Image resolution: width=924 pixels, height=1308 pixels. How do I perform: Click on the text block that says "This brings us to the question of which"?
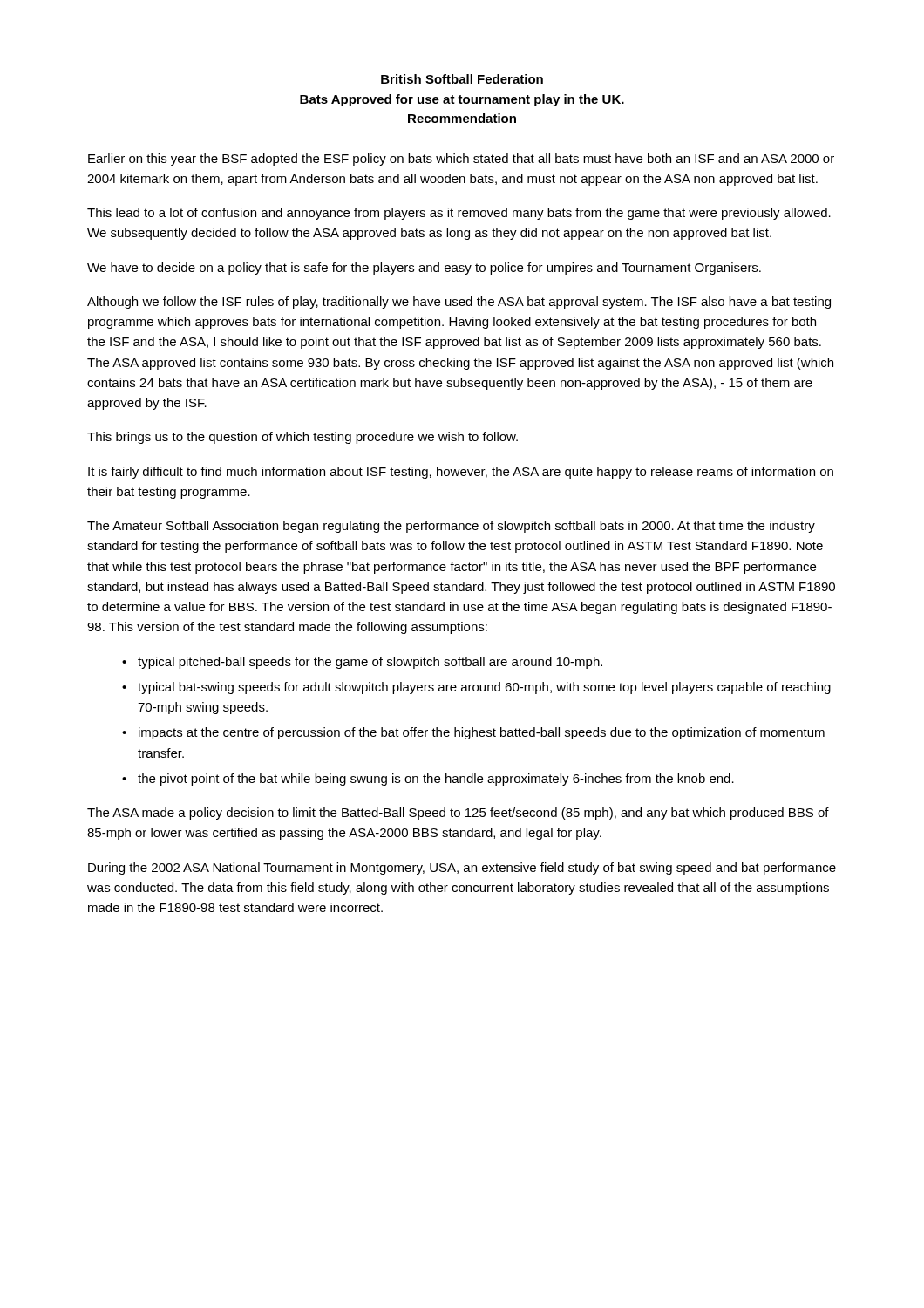coord(303,437)
